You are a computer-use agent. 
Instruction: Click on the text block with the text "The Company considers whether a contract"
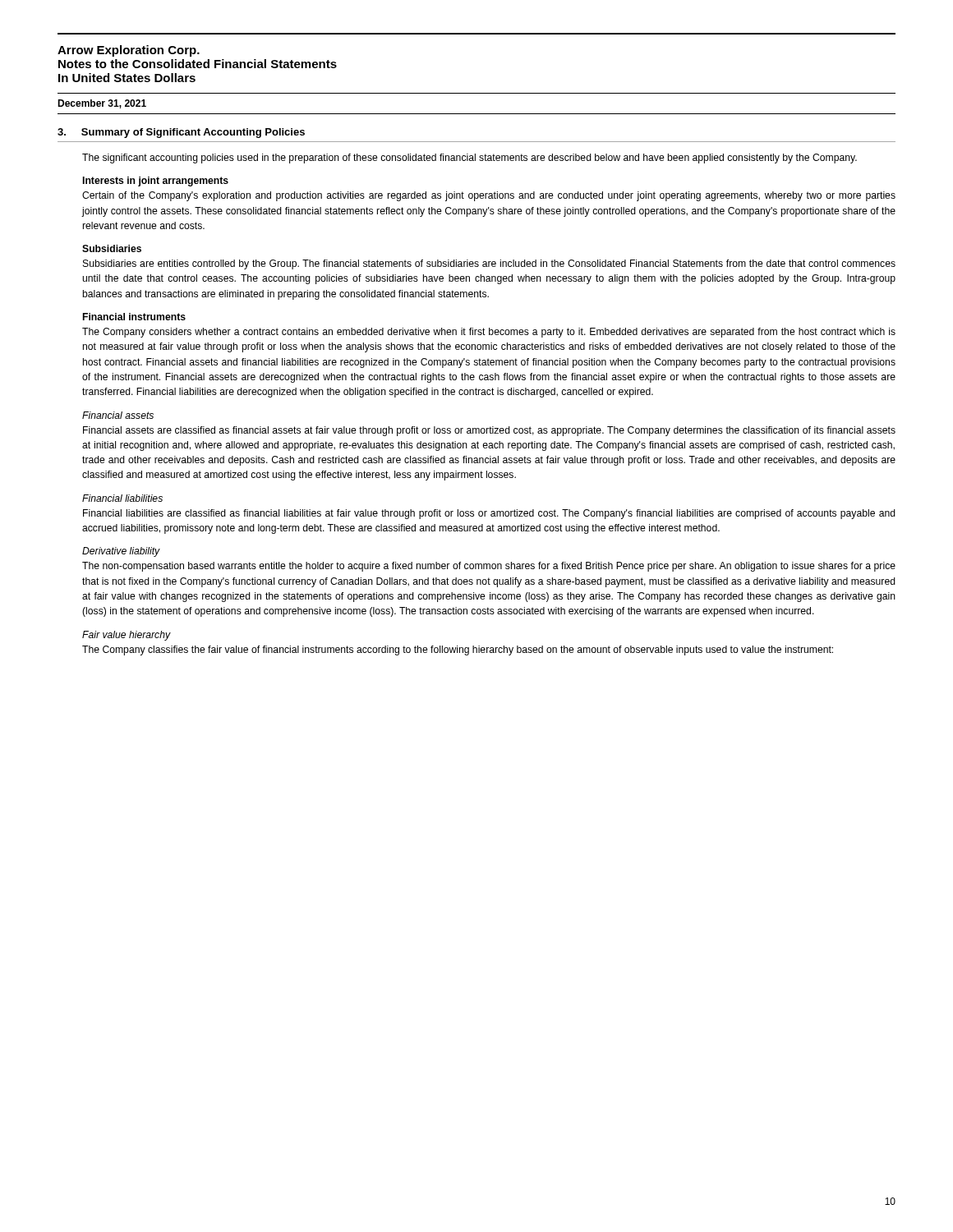tap(489, 362)
